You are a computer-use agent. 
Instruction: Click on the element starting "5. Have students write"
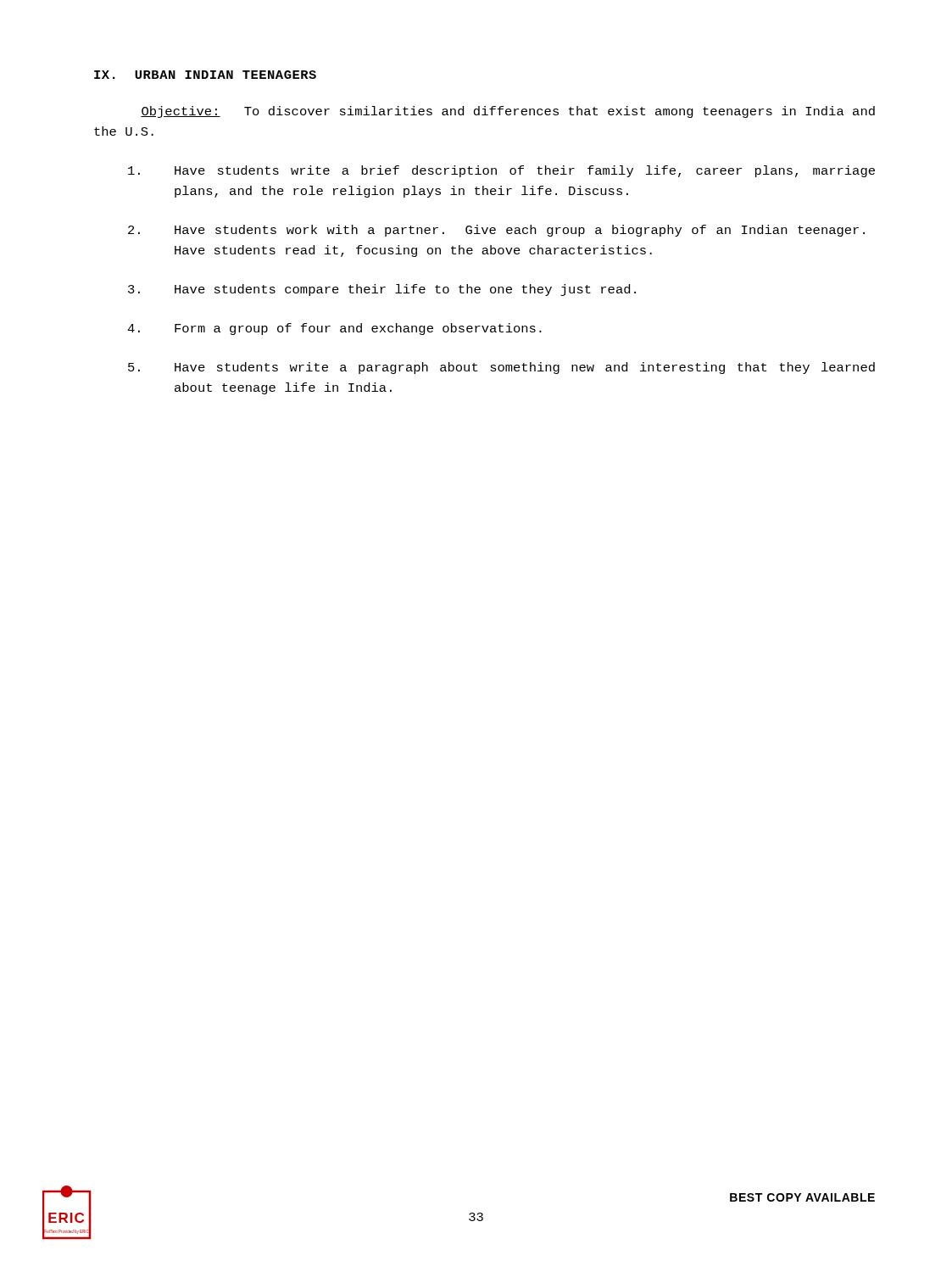485,378
